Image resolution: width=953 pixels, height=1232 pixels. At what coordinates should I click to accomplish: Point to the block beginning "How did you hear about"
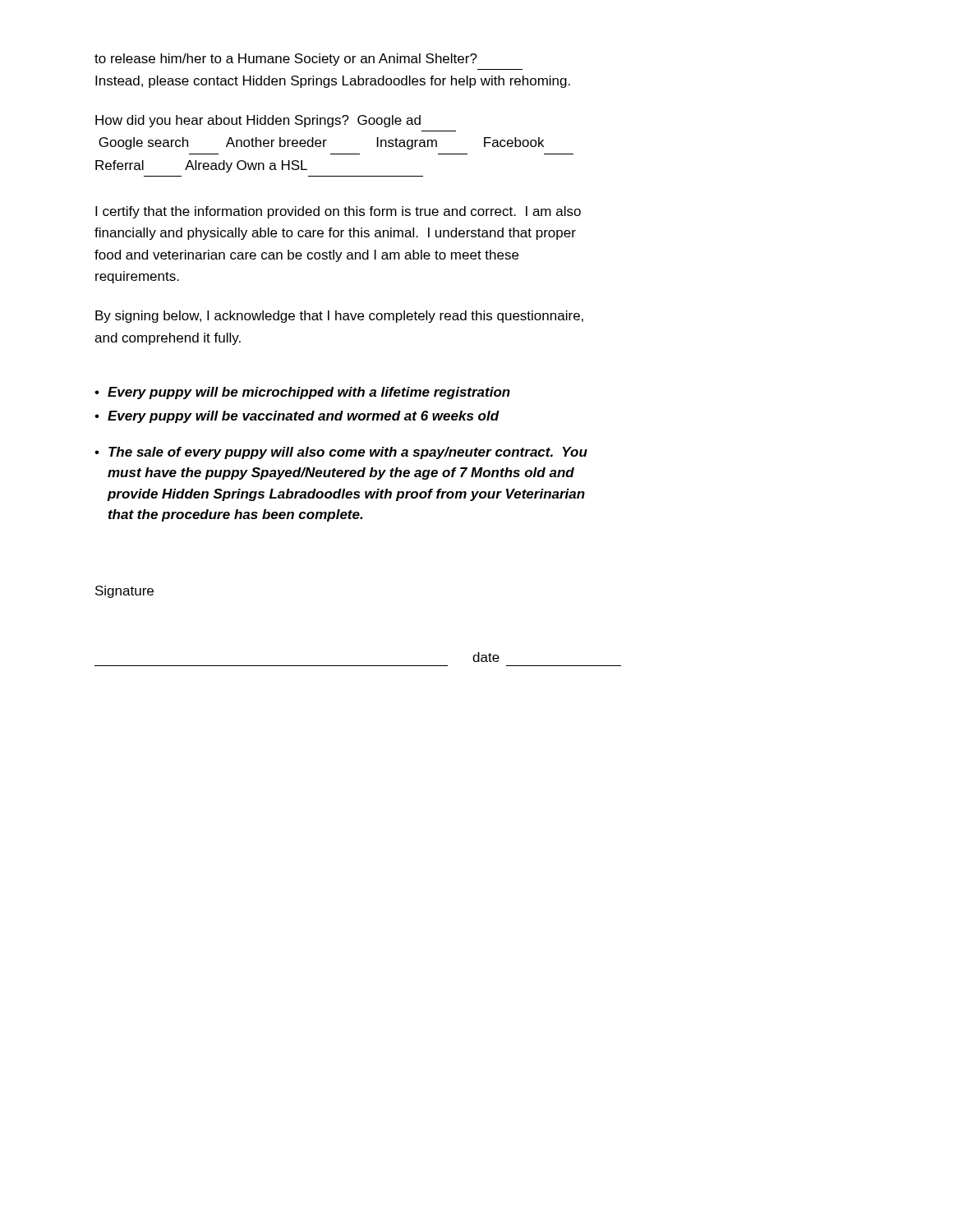pos(452,143)
